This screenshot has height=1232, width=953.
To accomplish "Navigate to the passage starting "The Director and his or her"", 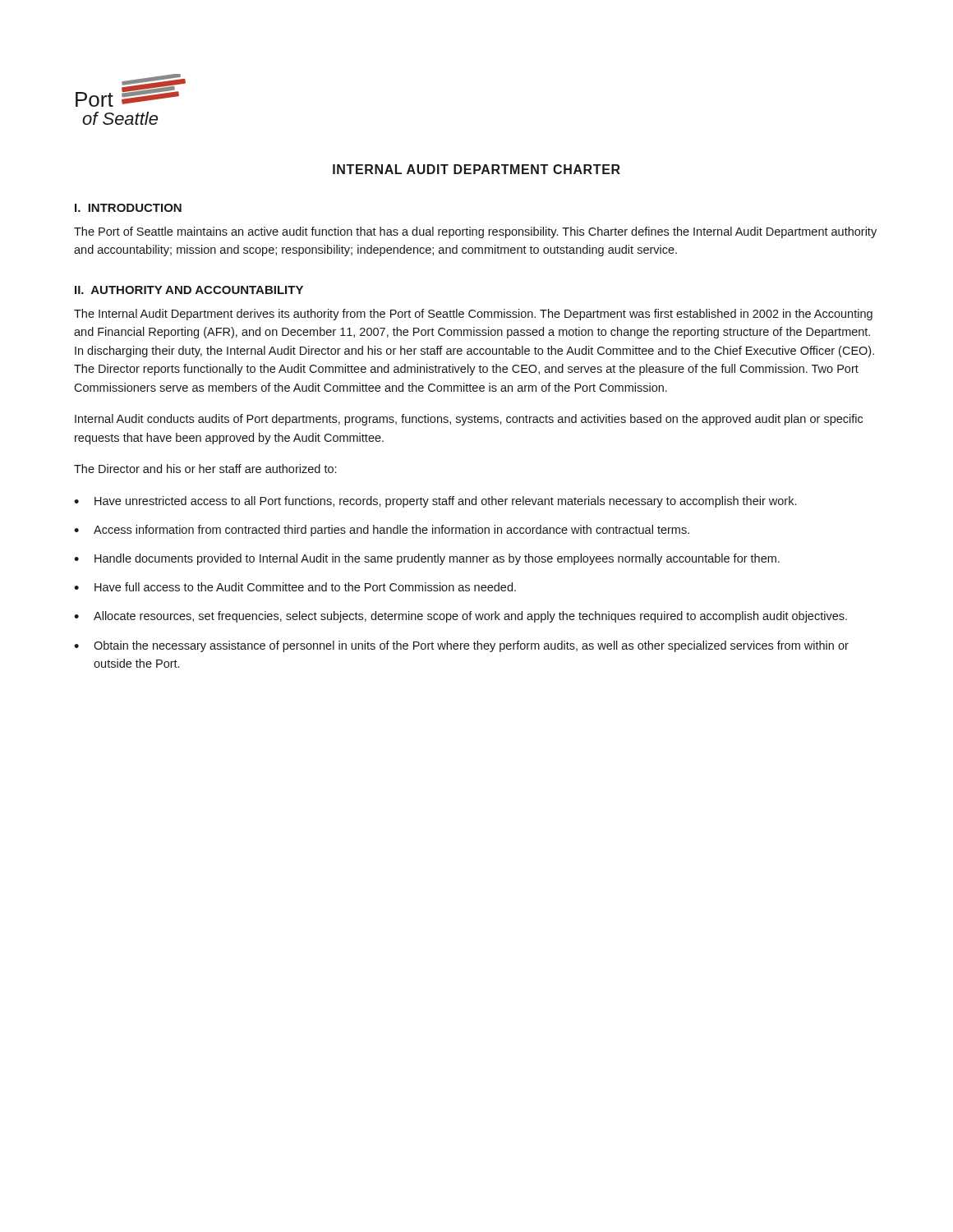I will tap(206, 469).
